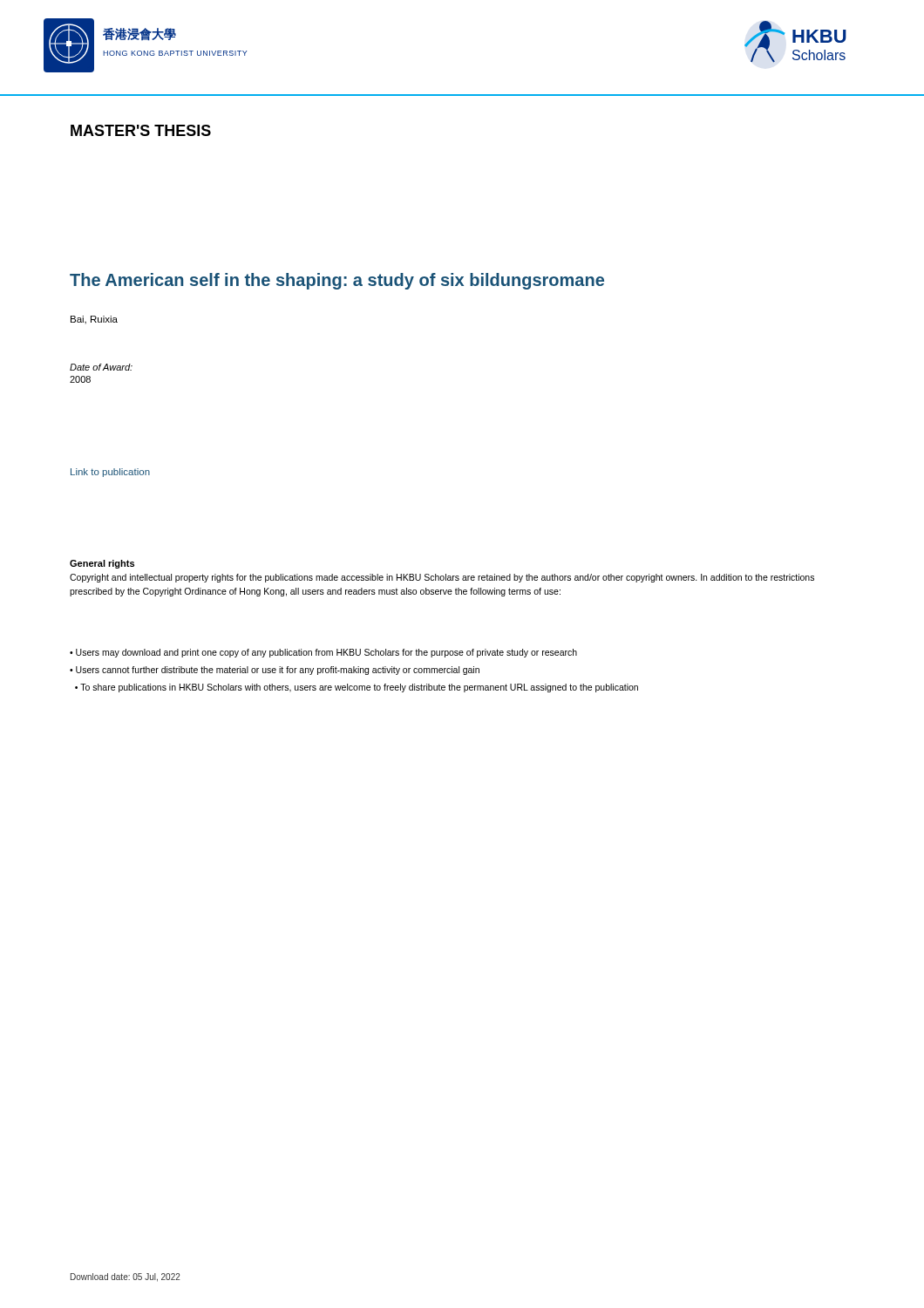Image resolution: width=924 pixels, height=1308 pixels.
Task: Find the region starting "MASTER'S THESIS"
Action: (140, 131)
